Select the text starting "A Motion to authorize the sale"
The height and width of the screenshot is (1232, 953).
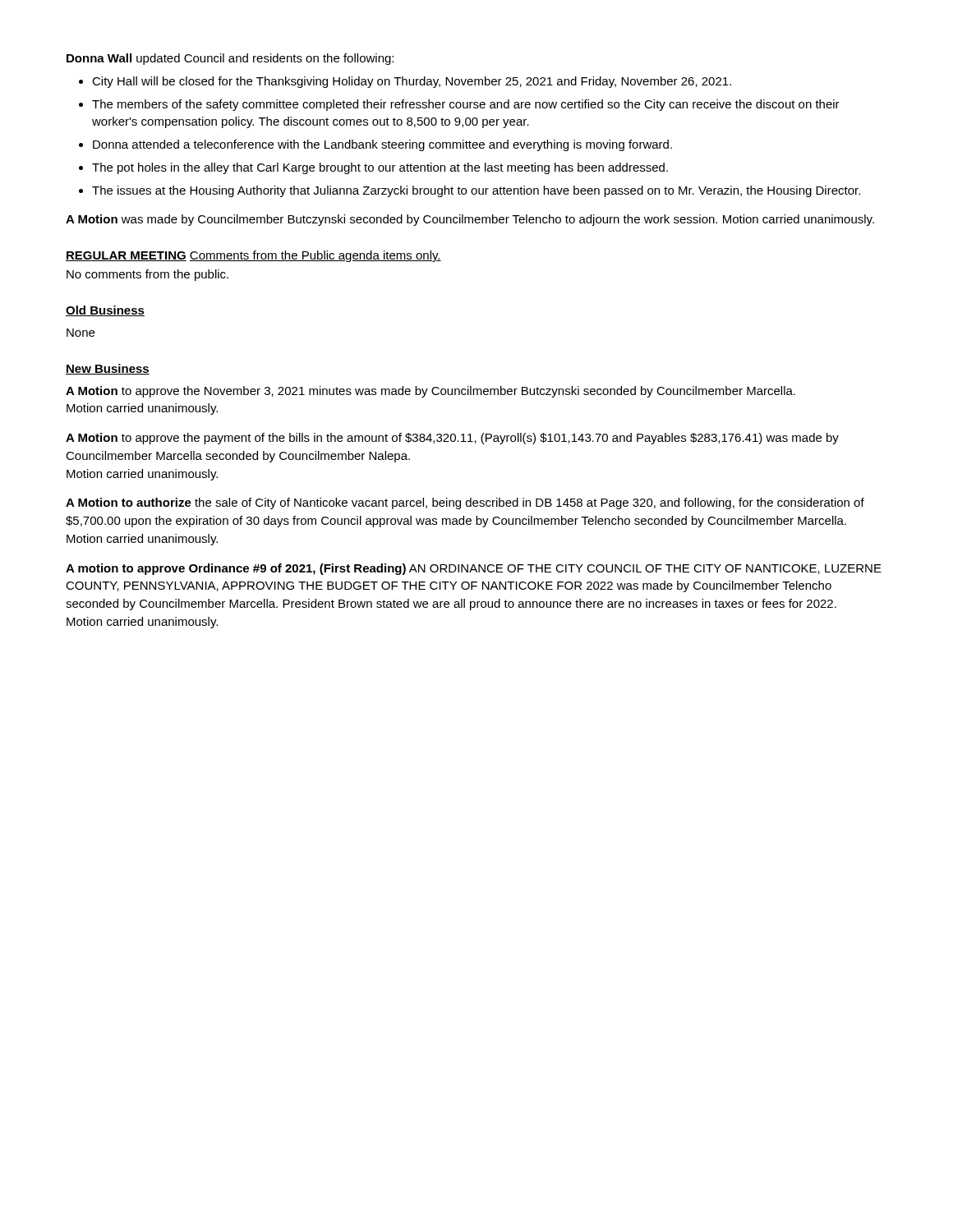pyautogui.click(x=465, y=520)
